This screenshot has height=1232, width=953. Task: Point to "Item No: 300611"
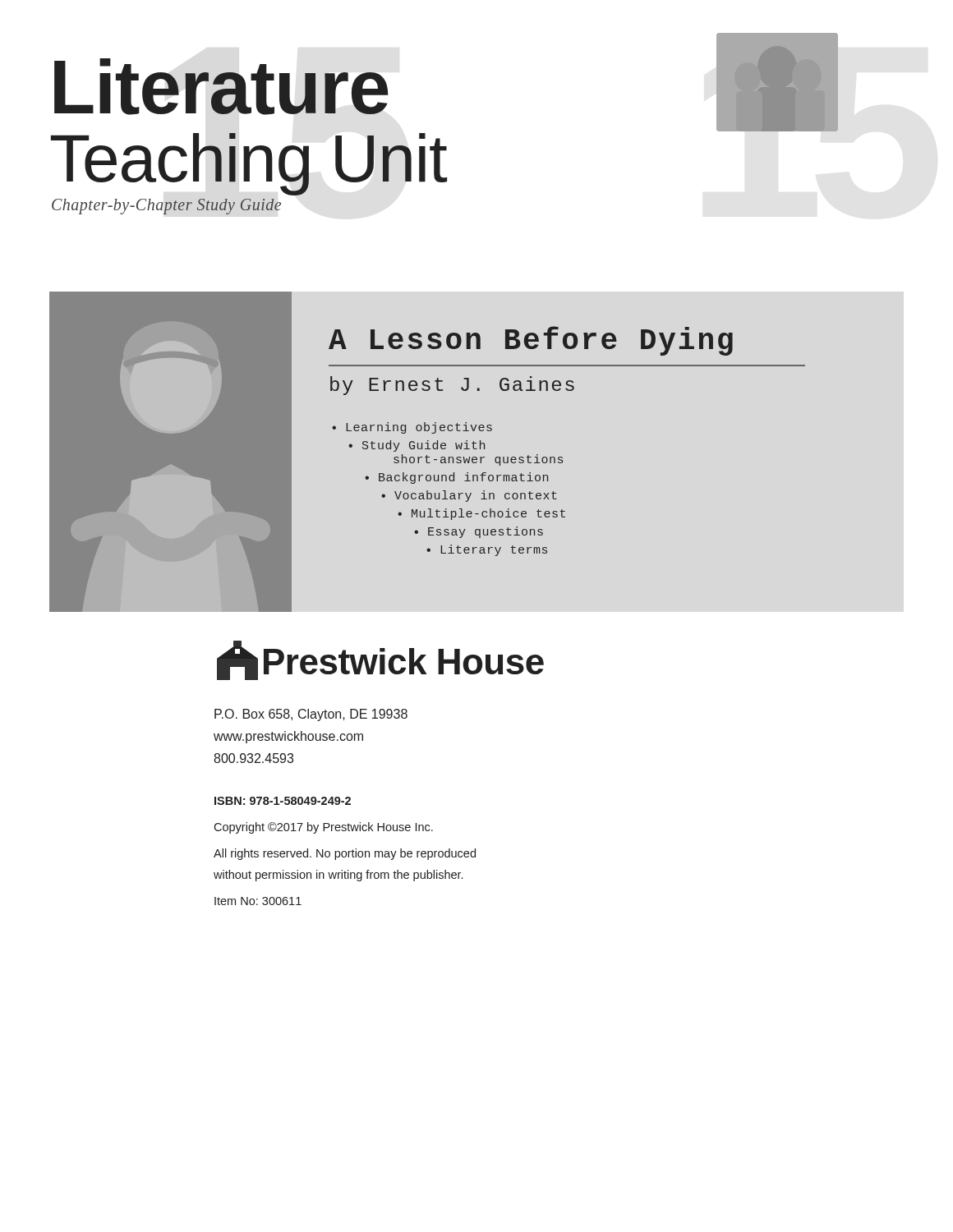[x=258, y=901]
